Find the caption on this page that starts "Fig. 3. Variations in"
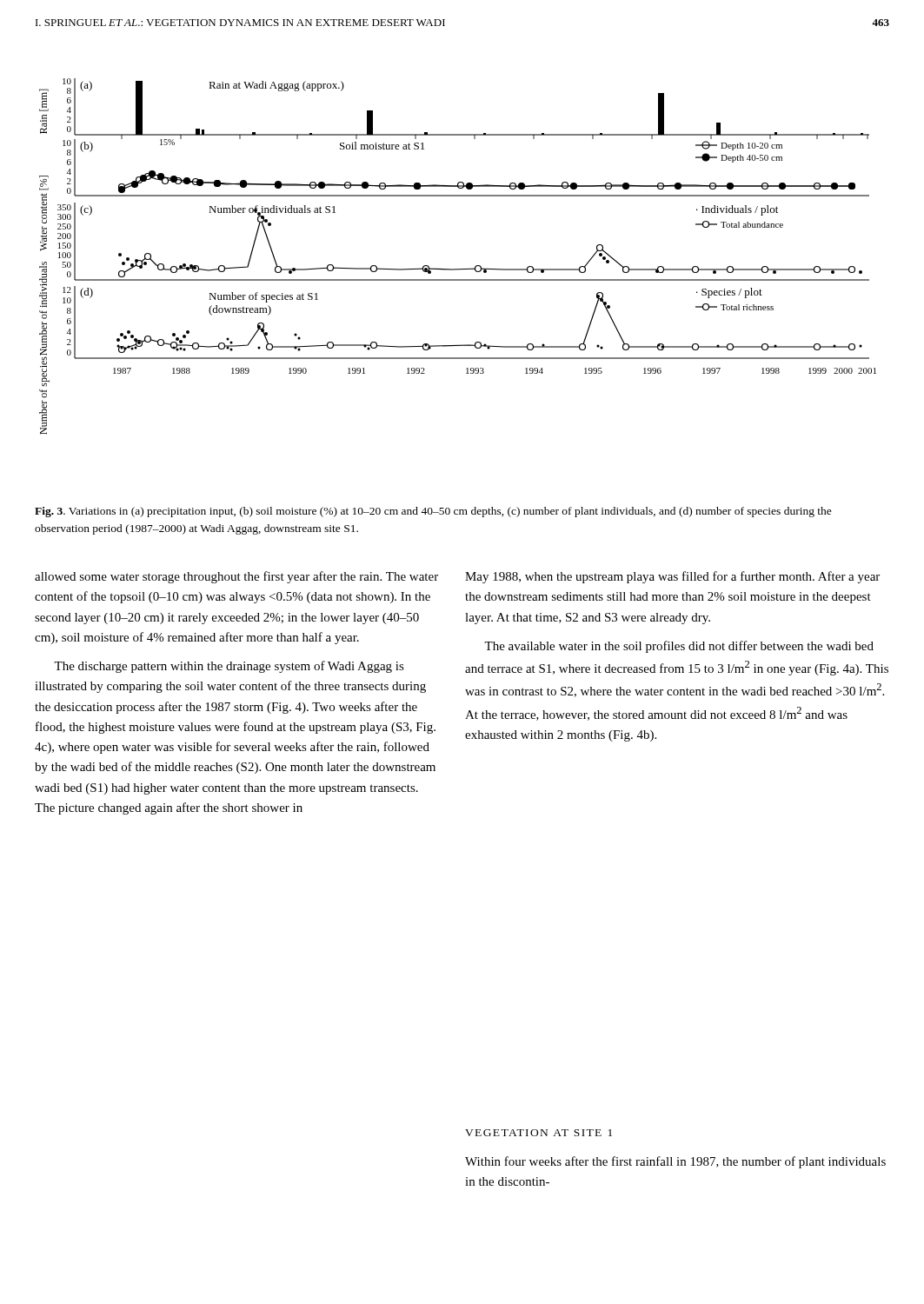924x1304 pixels. tap(433, 519)
